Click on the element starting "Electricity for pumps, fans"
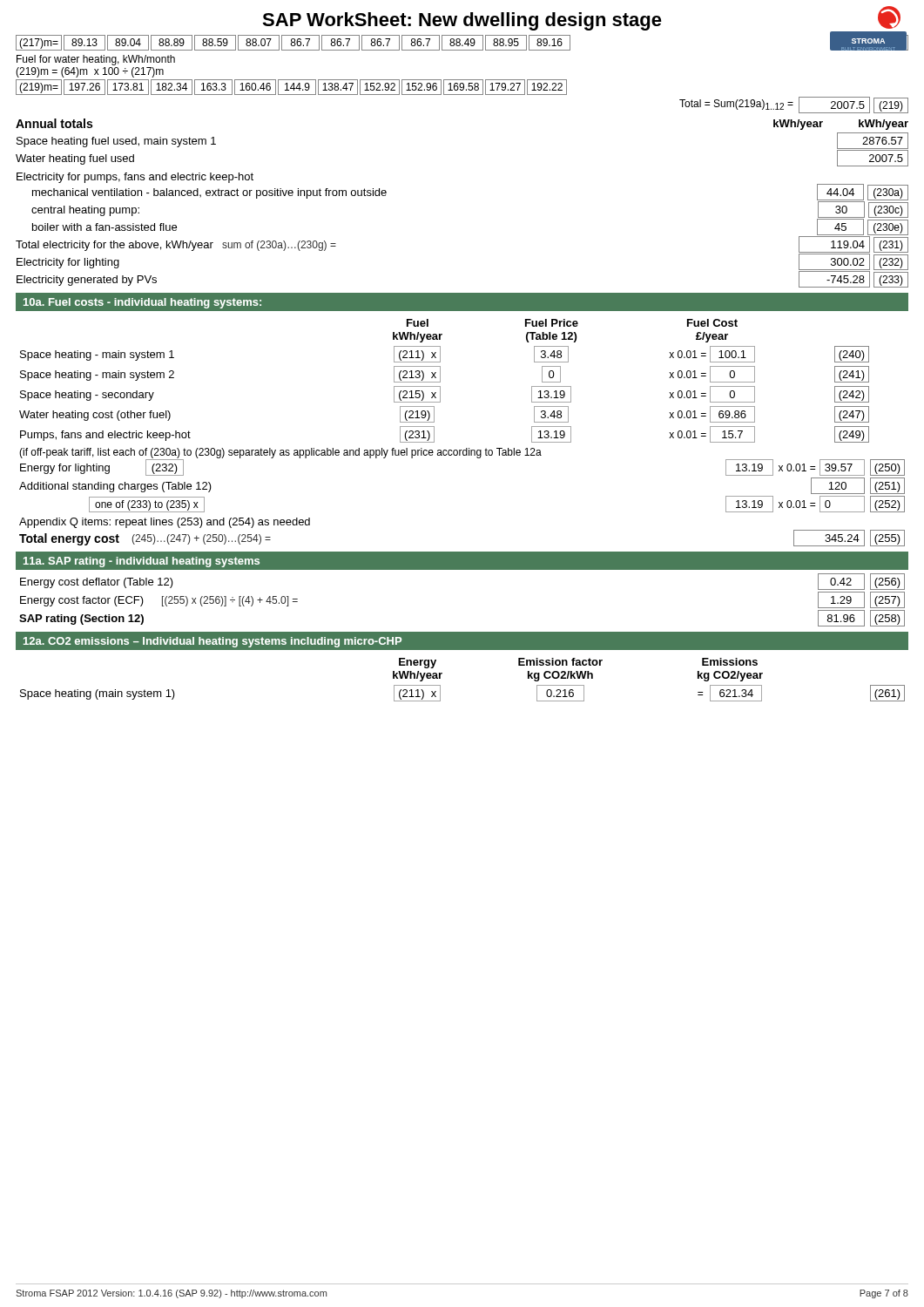Viewport: 924px width, 1307px height. [135, 176]
